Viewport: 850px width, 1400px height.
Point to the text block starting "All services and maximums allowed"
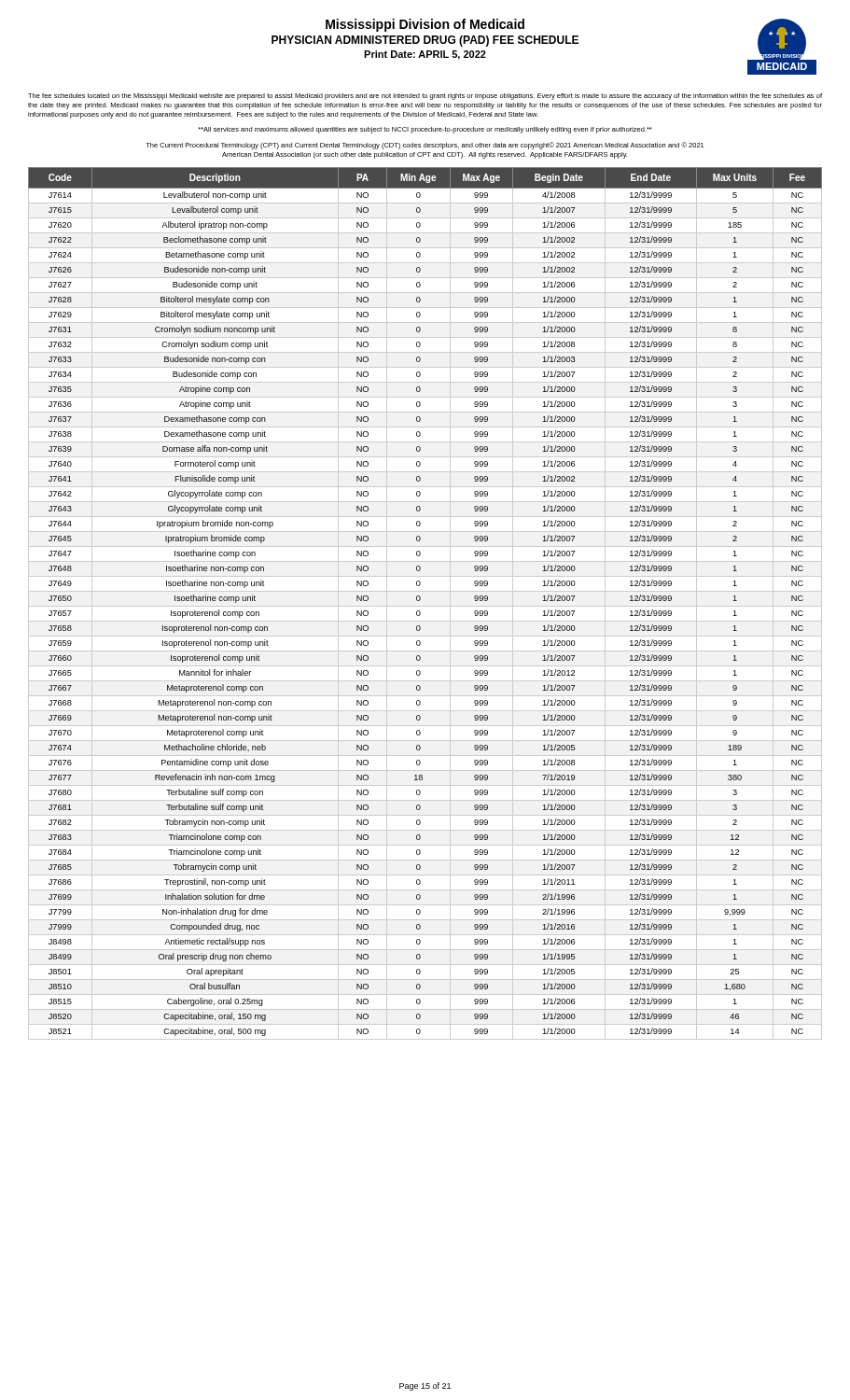(x=425, y=130)
